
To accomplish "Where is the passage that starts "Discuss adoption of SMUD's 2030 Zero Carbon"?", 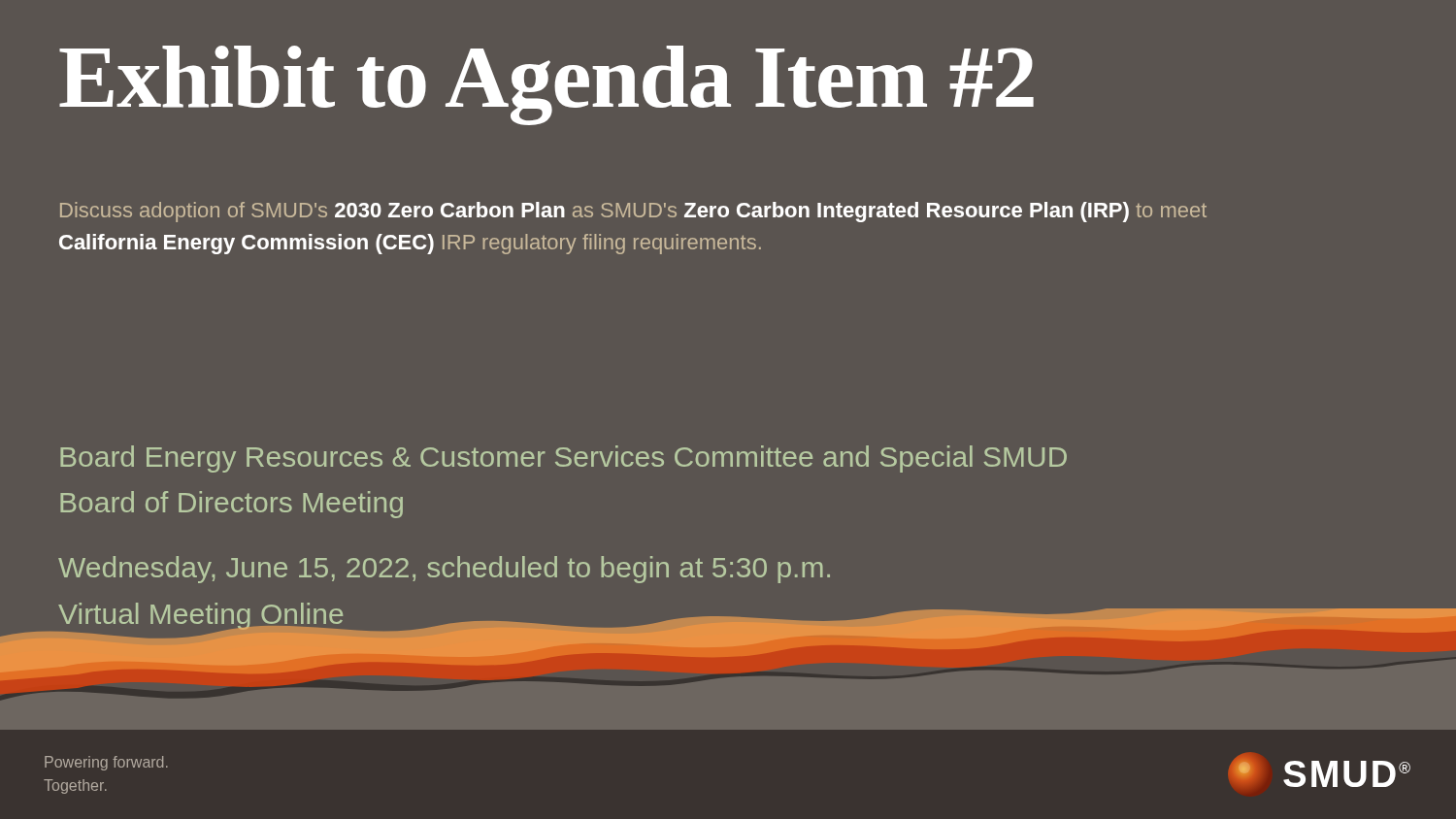I will [x=660, y=226].
